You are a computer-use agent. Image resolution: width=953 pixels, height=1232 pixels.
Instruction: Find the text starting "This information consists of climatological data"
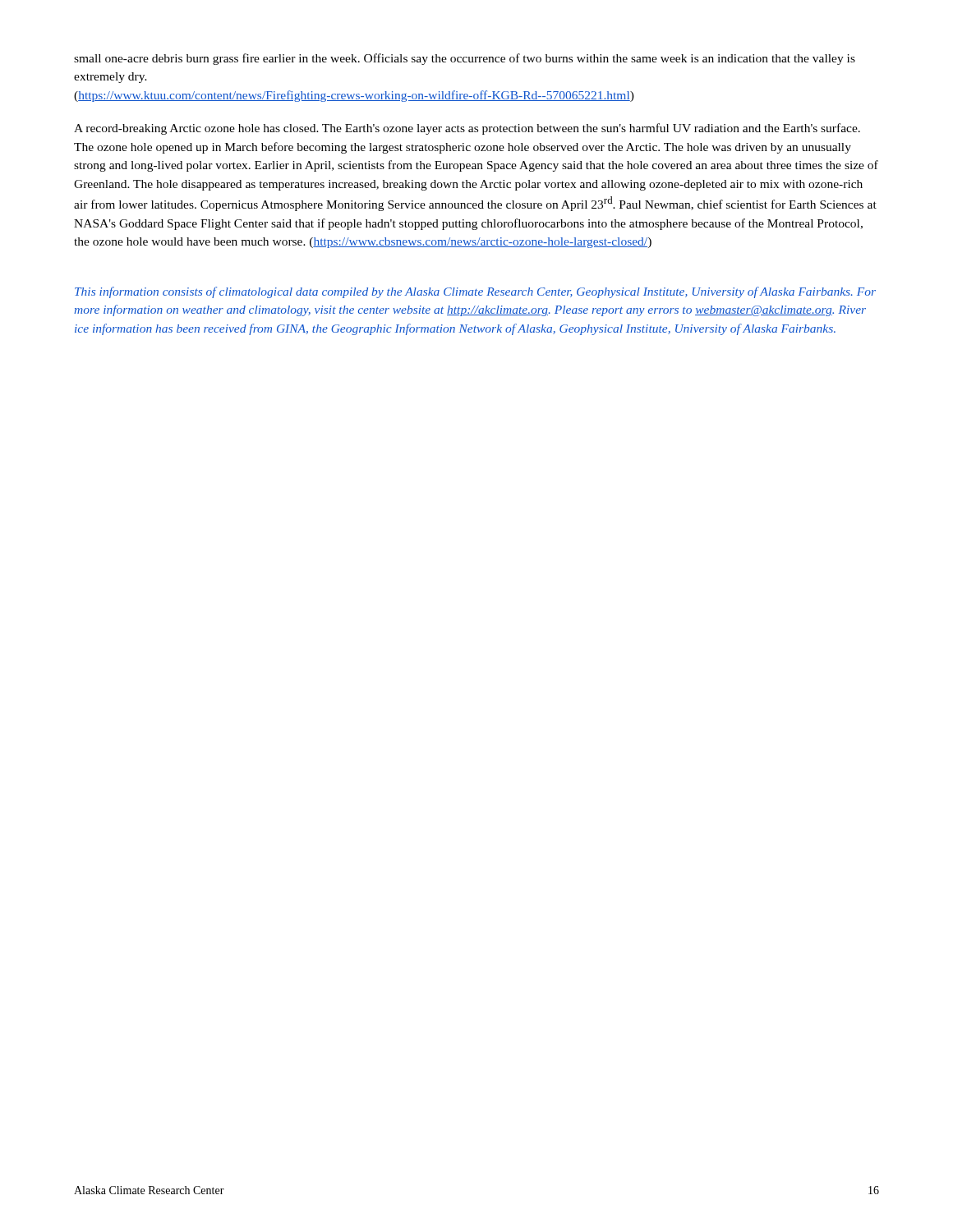(475, 310)
